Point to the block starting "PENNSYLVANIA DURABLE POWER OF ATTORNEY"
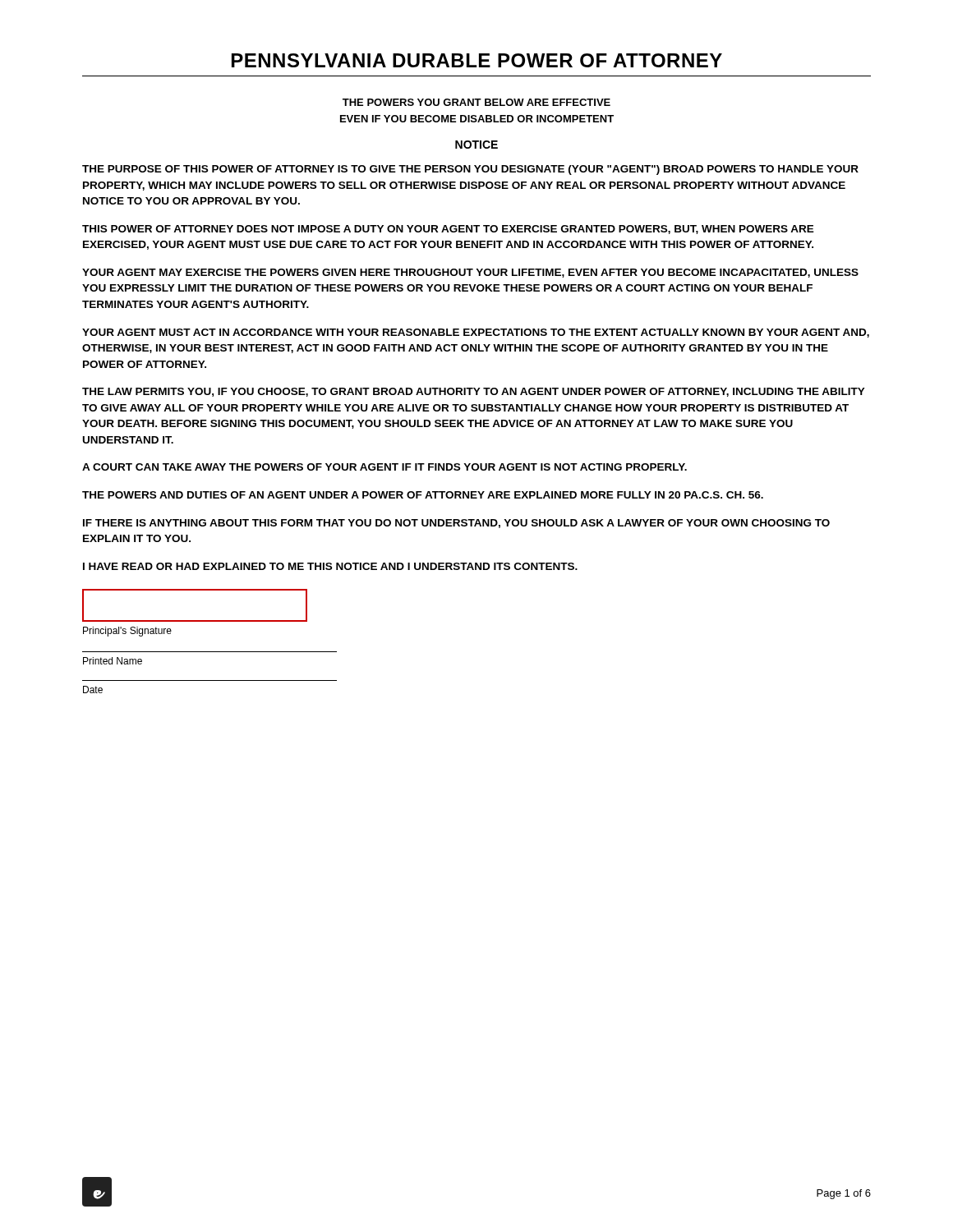953x1232 pixels. (476, 63)
